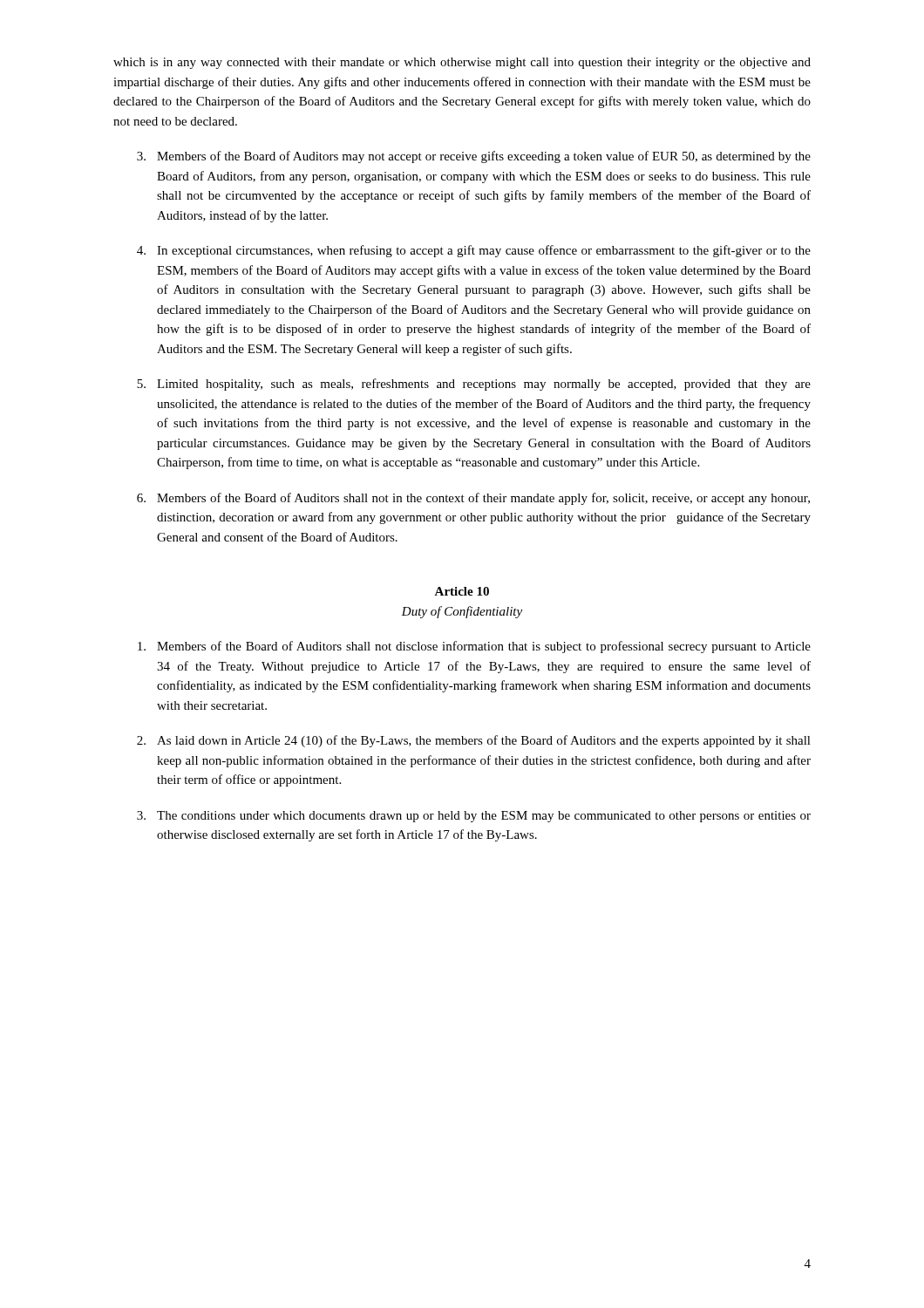Image resolution: width=924 pixels, height=1308 pixels.
Task: Locate the passage starting "3. Members of the Board"
Action: [x=462, y=186]
